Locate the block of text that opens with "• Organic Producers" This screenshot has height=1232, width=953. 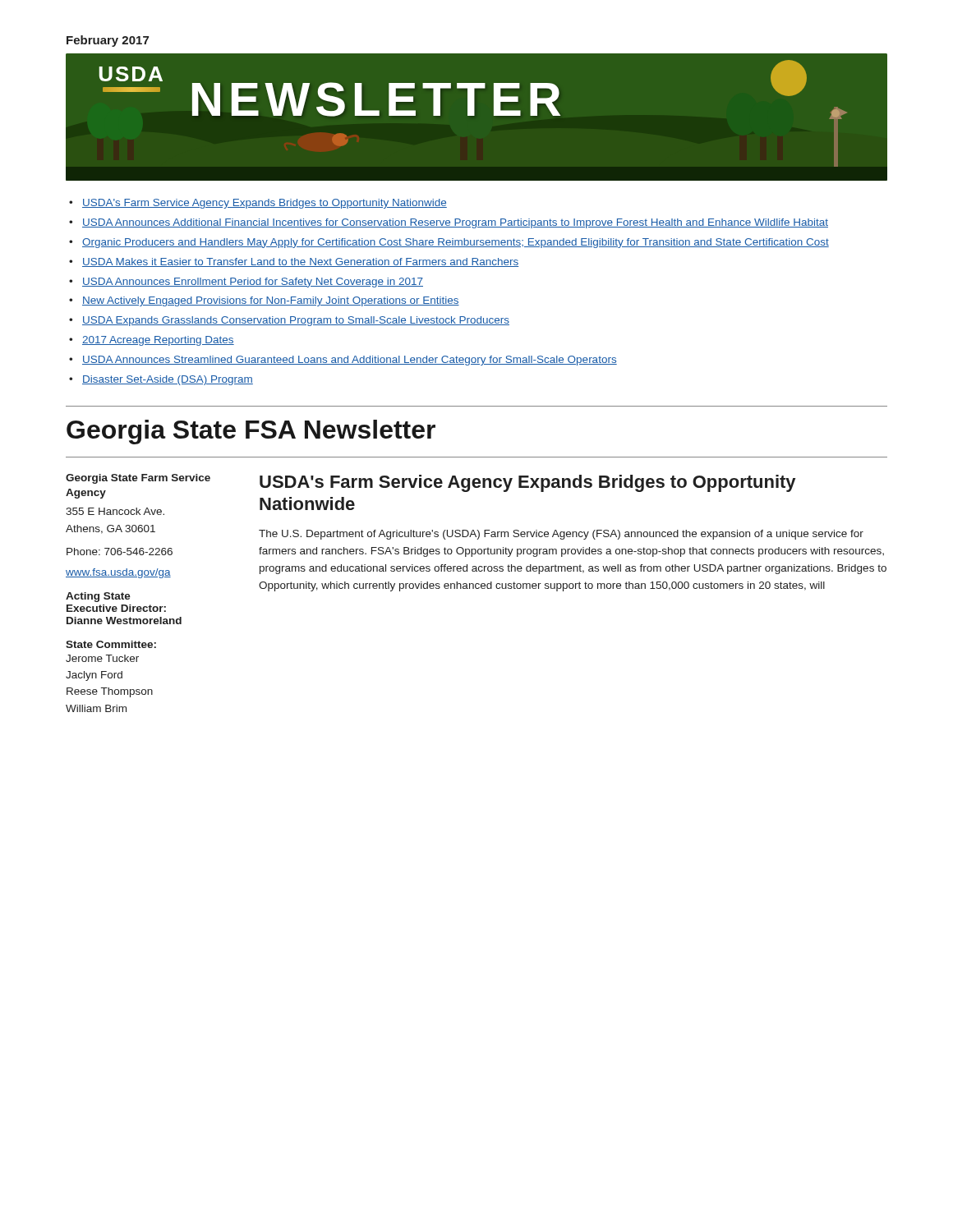click(x=449, y=242)
